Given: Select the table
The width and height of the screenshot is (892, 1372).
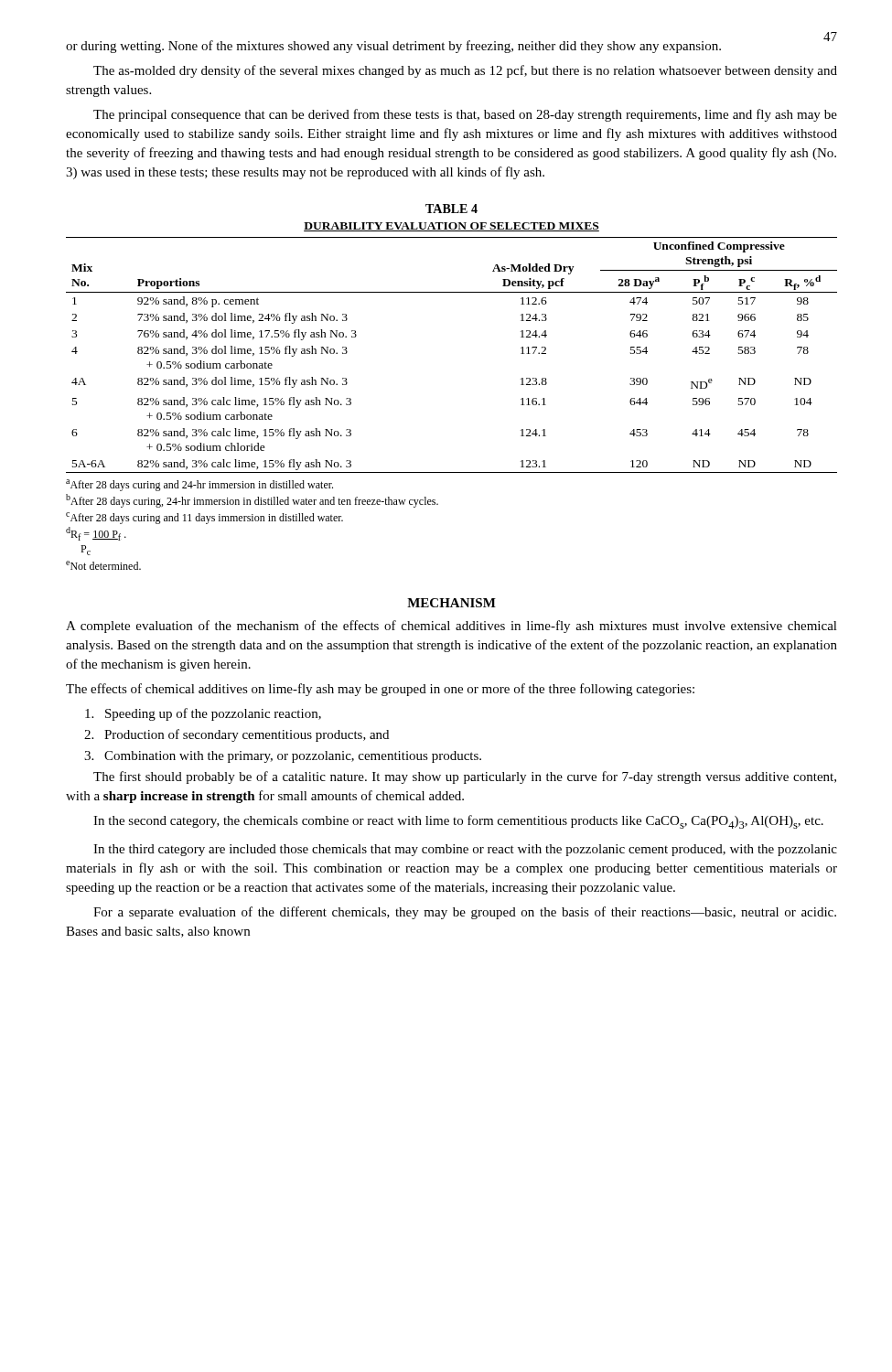Looking at the screenshot, I should coord(451,355).
